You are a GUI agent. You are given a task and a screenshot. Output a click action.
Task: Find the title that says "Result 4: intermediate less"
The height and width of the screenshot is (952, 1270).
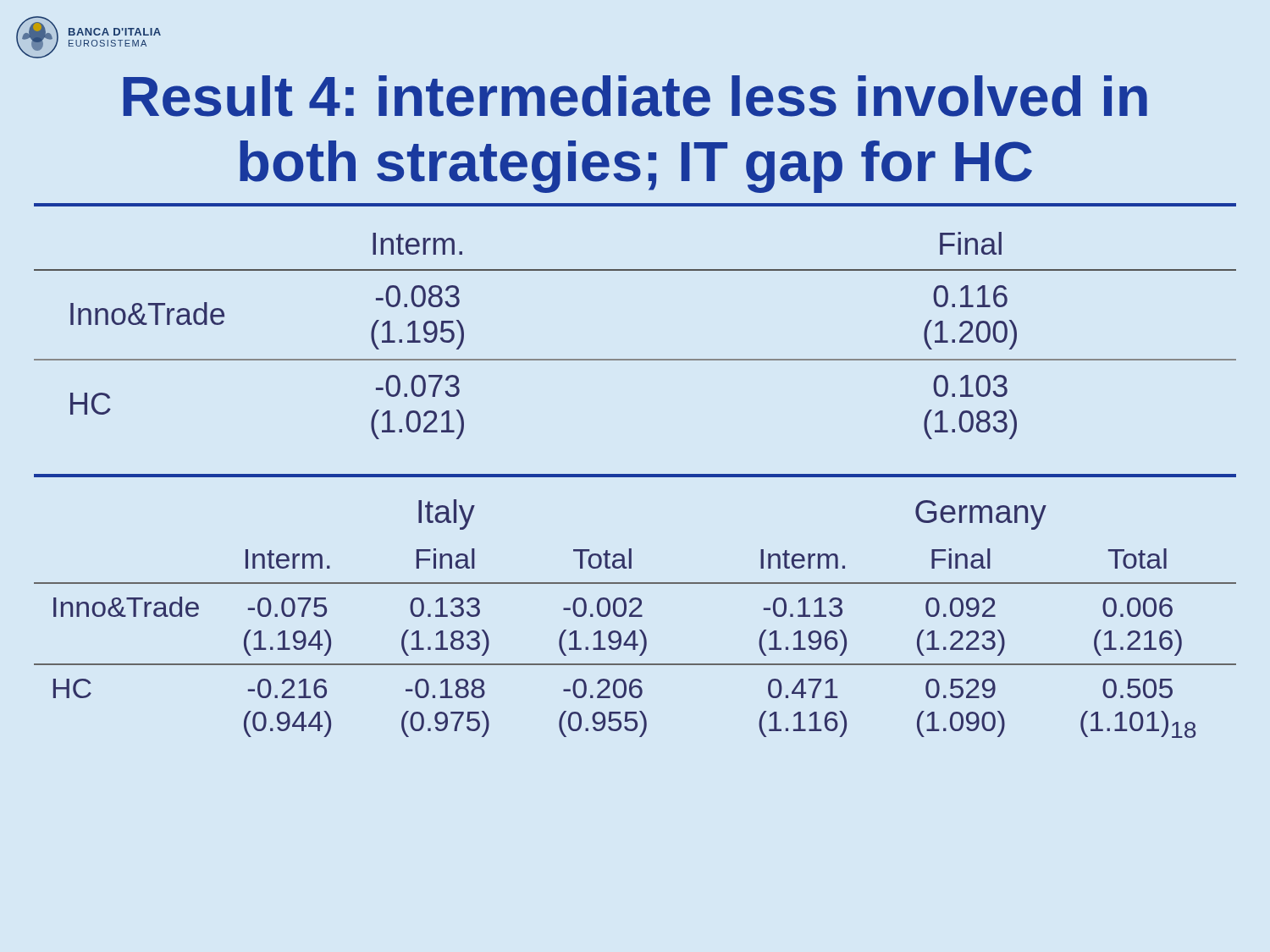(635, 129)
